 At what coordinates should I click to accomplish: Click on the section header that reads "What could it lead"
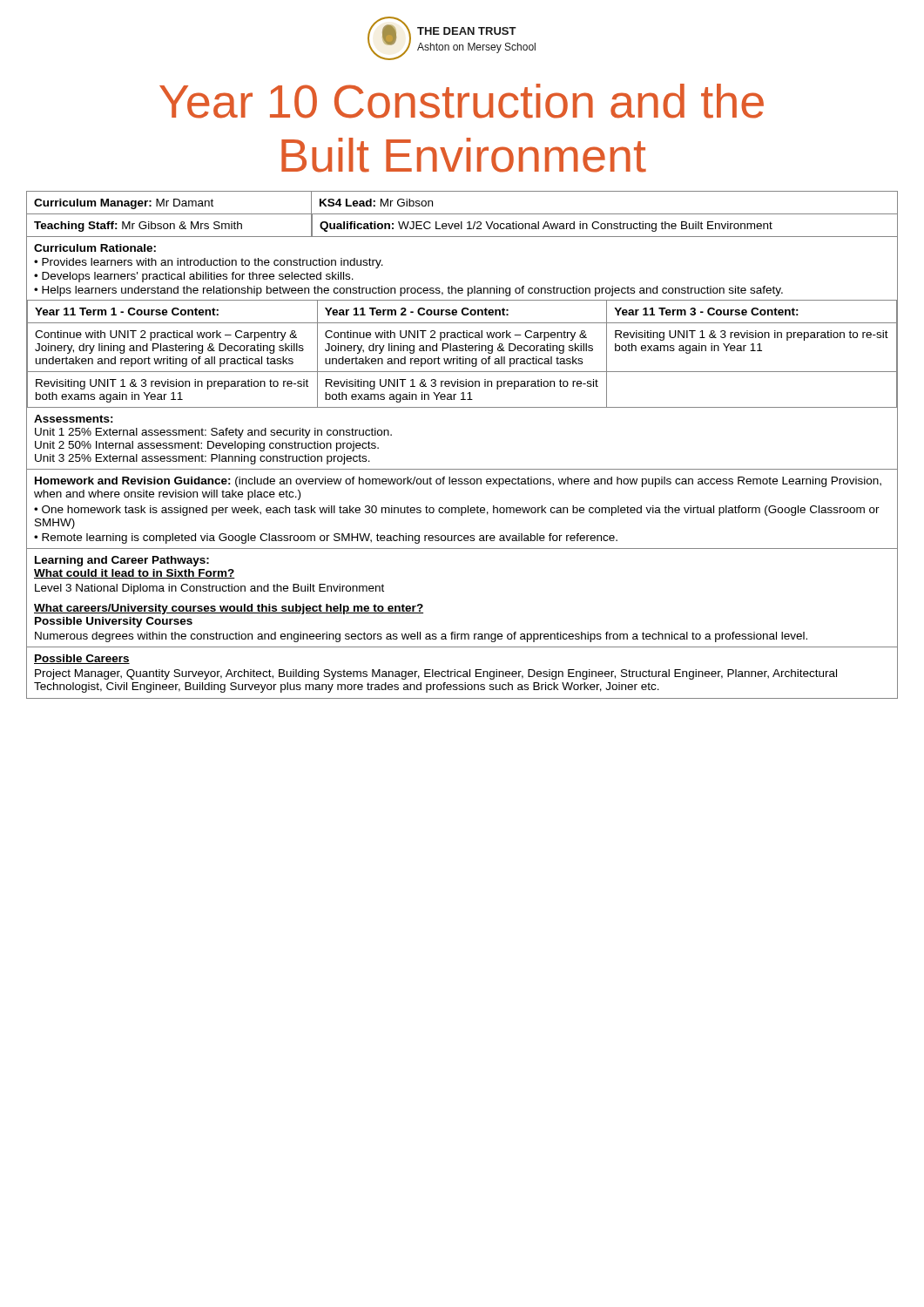[x=134, y=573]
